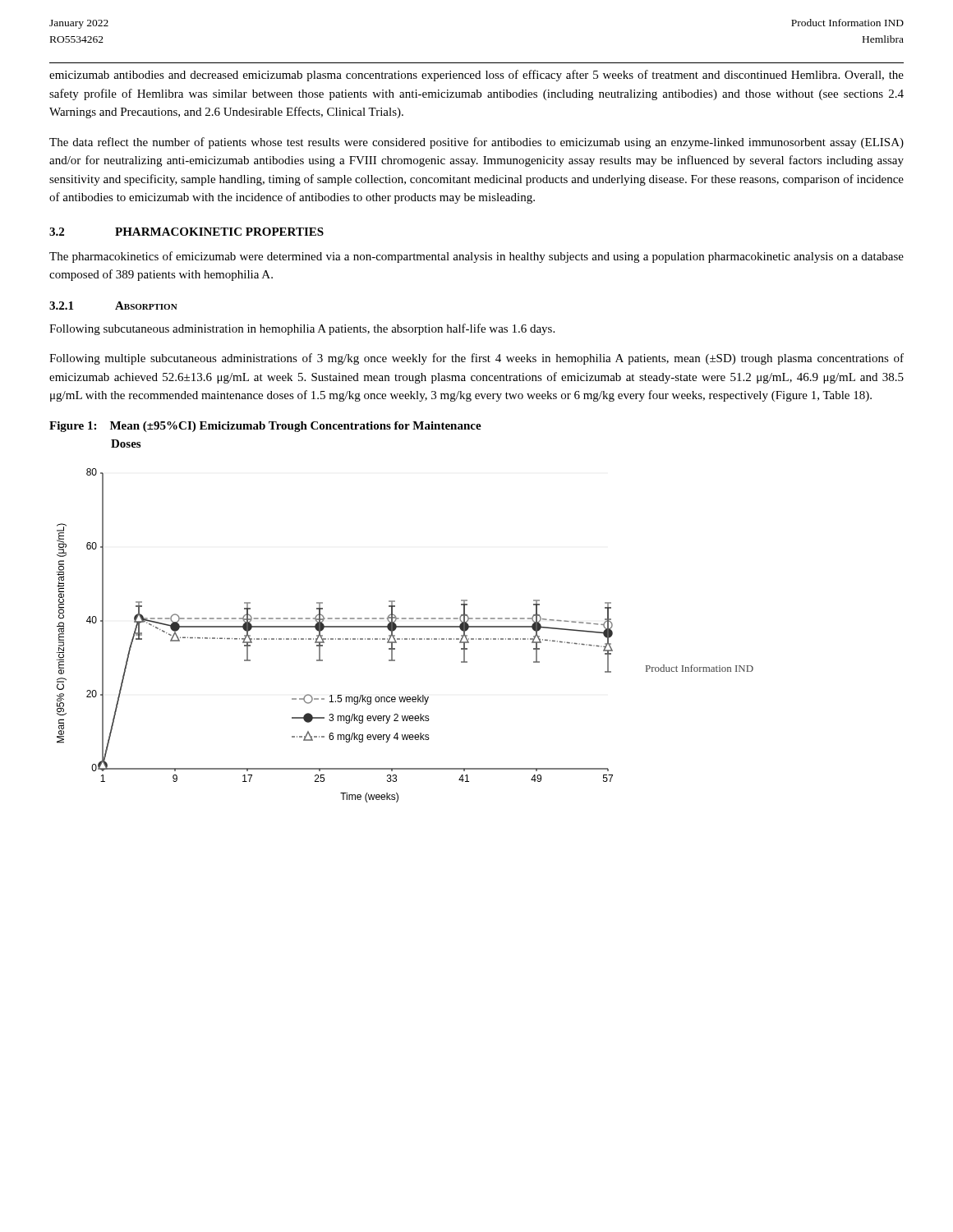
Task: Find the element starting "The data reflect the number of patients"
Action: (476, 170)
